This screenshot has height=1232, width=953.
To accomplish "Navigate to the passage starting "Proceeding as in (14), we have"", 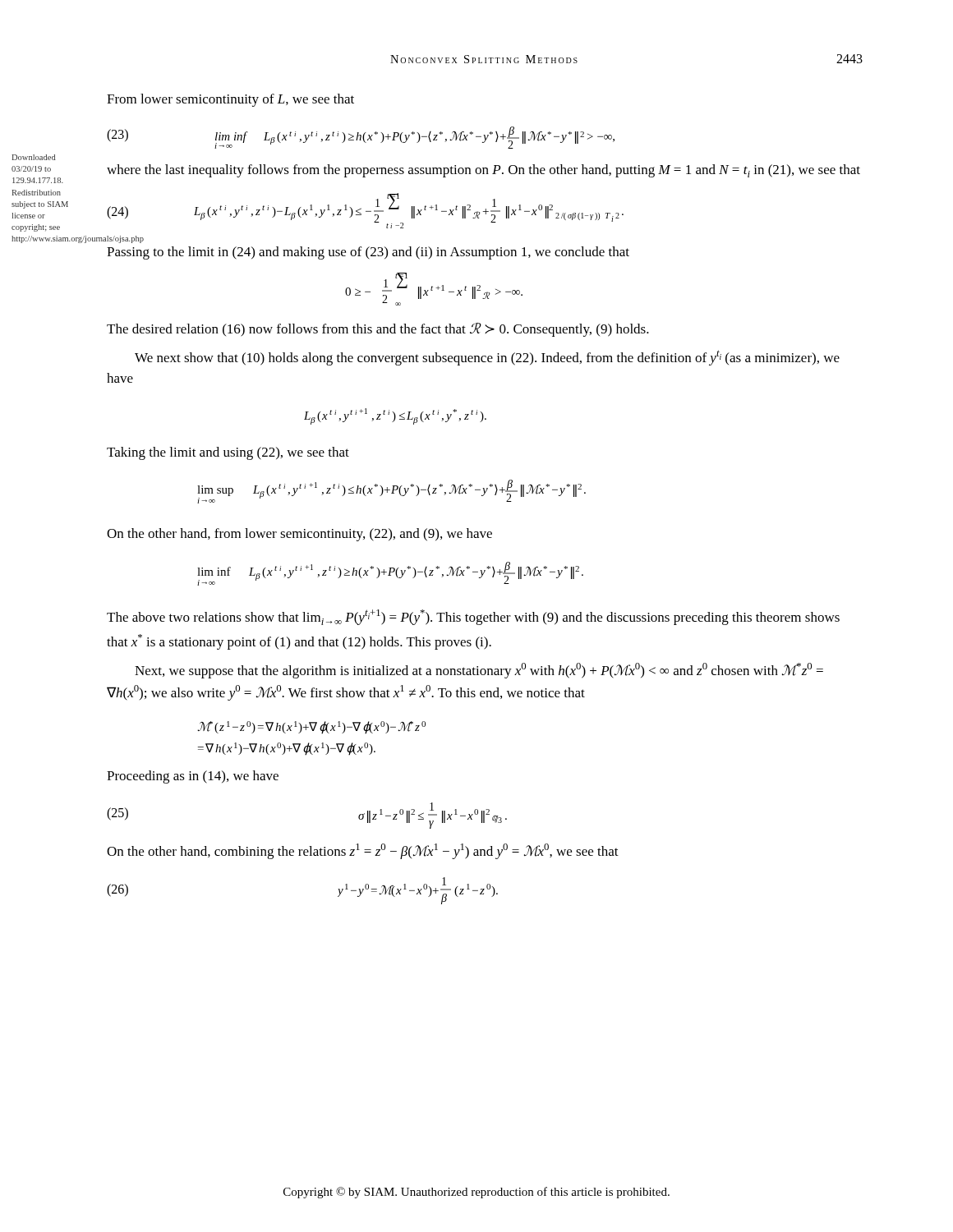I will (x=193, y=776).
